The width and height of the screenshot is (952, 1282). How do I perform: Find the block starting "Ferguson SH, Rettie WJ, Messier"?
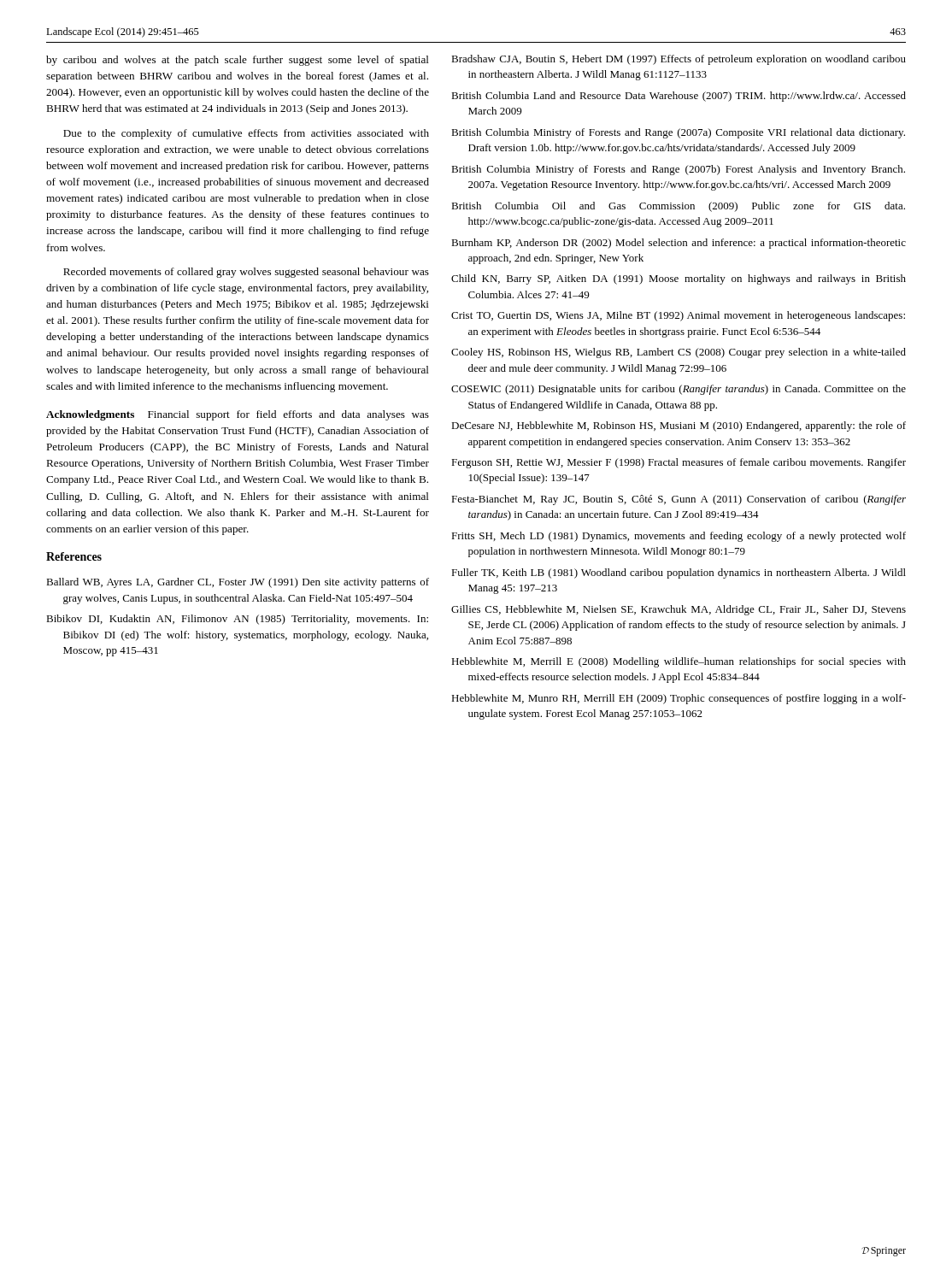679,470
